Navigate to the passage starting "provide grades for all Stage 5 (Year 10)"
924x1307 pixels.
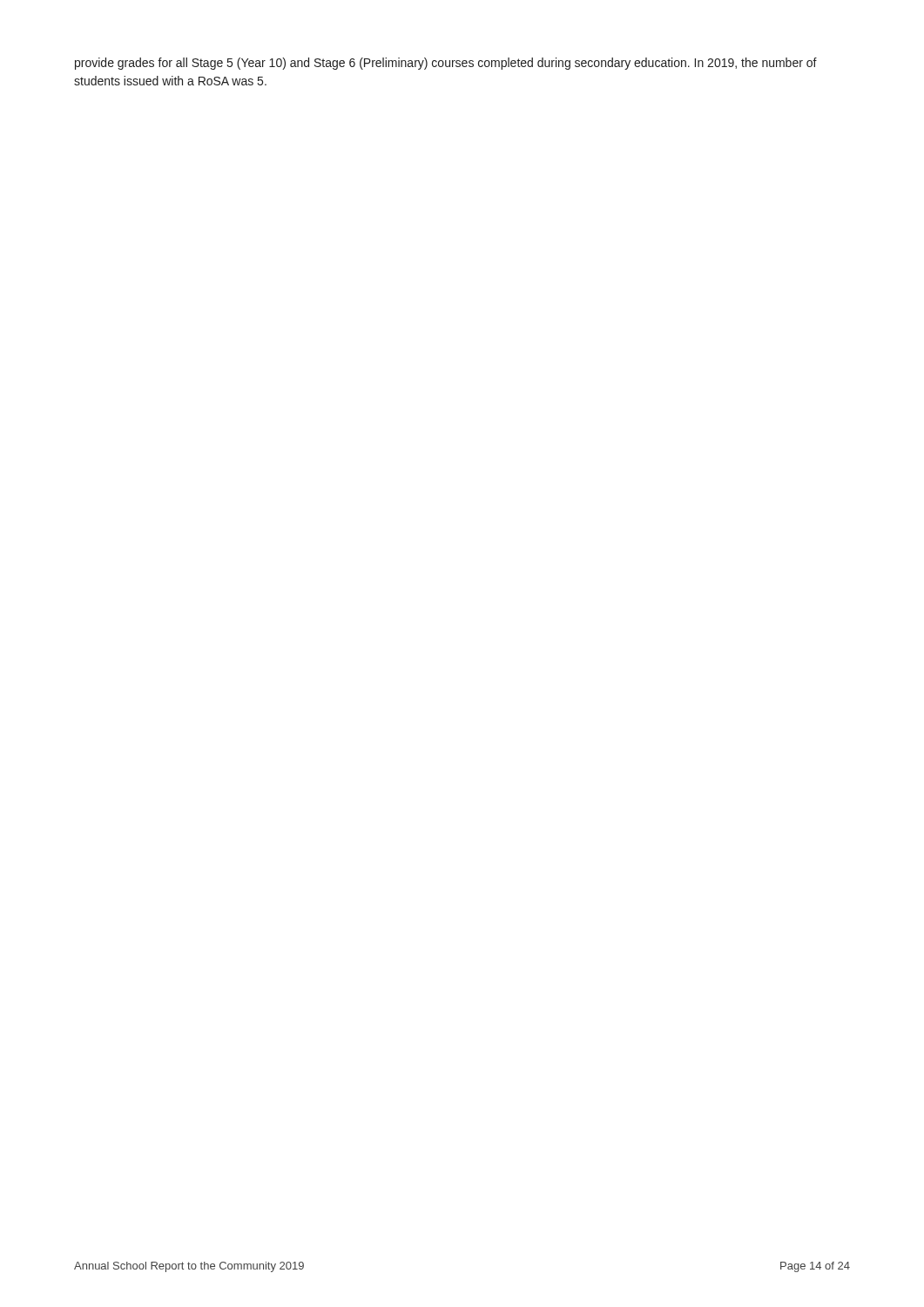pyautogui.click(x=445, y=72)
